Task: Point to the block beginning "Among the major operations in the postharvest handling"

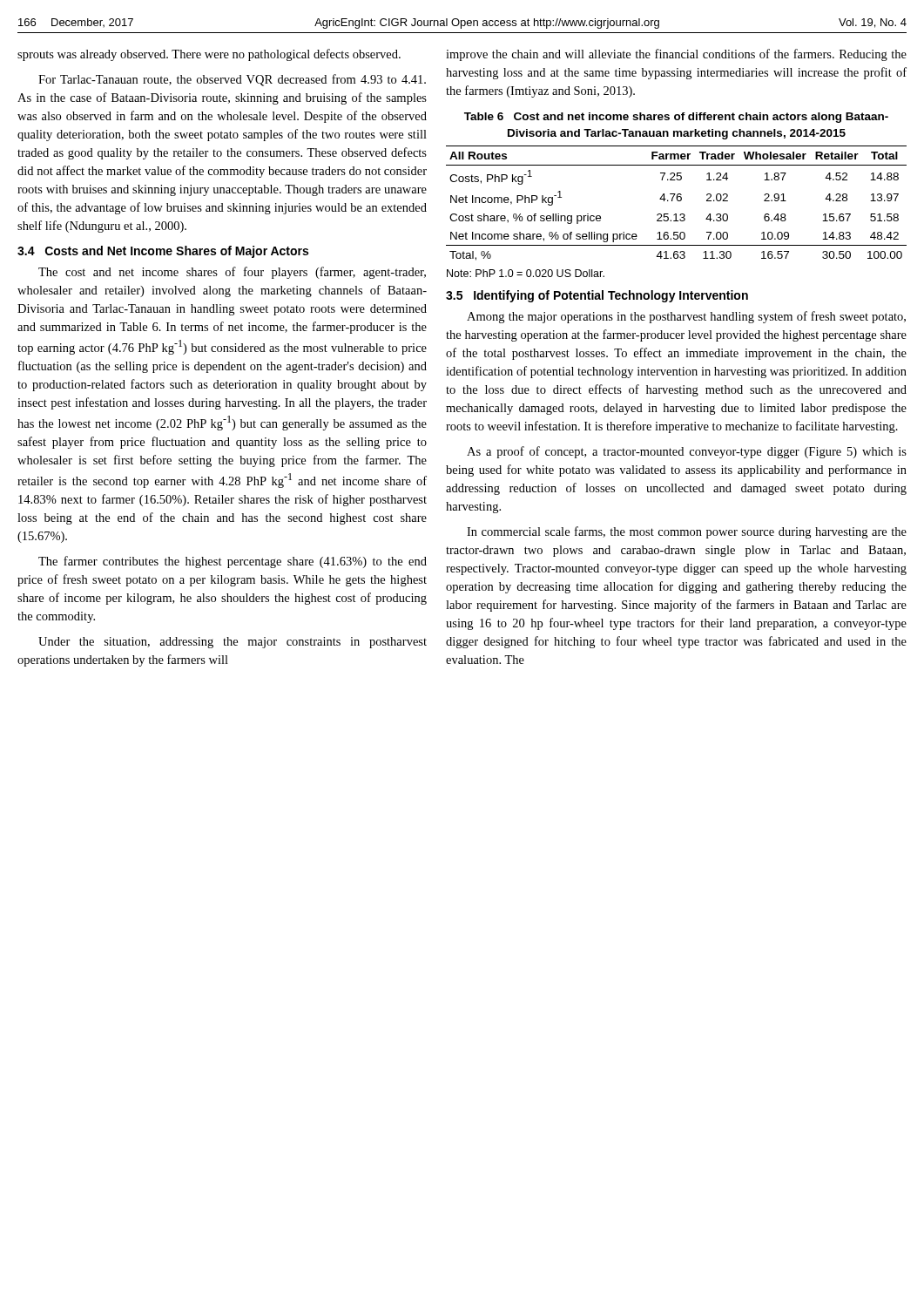Action: click(x=676, y=371)
